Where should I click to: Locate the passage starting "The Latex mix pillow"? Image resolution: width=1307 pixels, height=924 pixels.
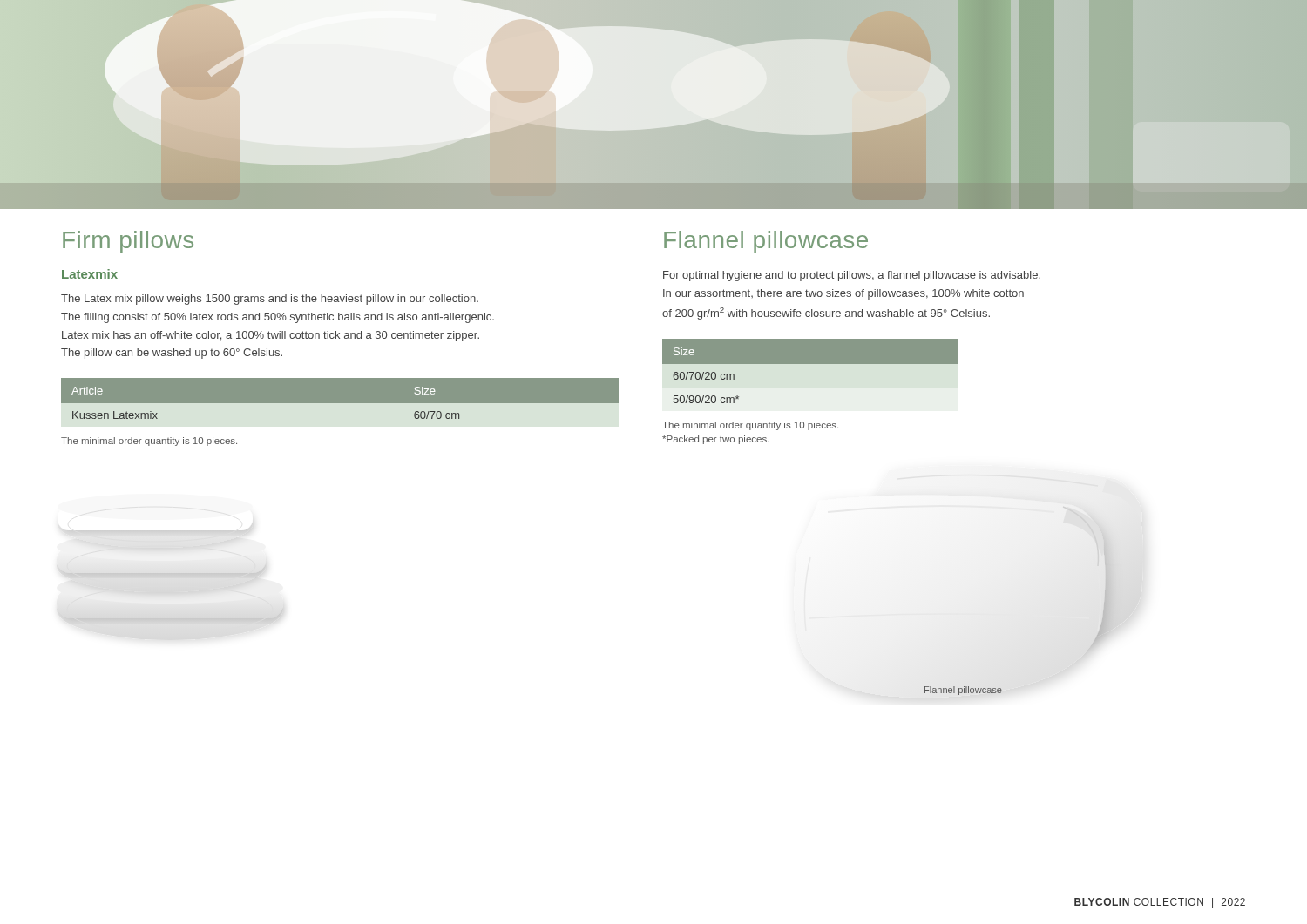pos(278,325)
